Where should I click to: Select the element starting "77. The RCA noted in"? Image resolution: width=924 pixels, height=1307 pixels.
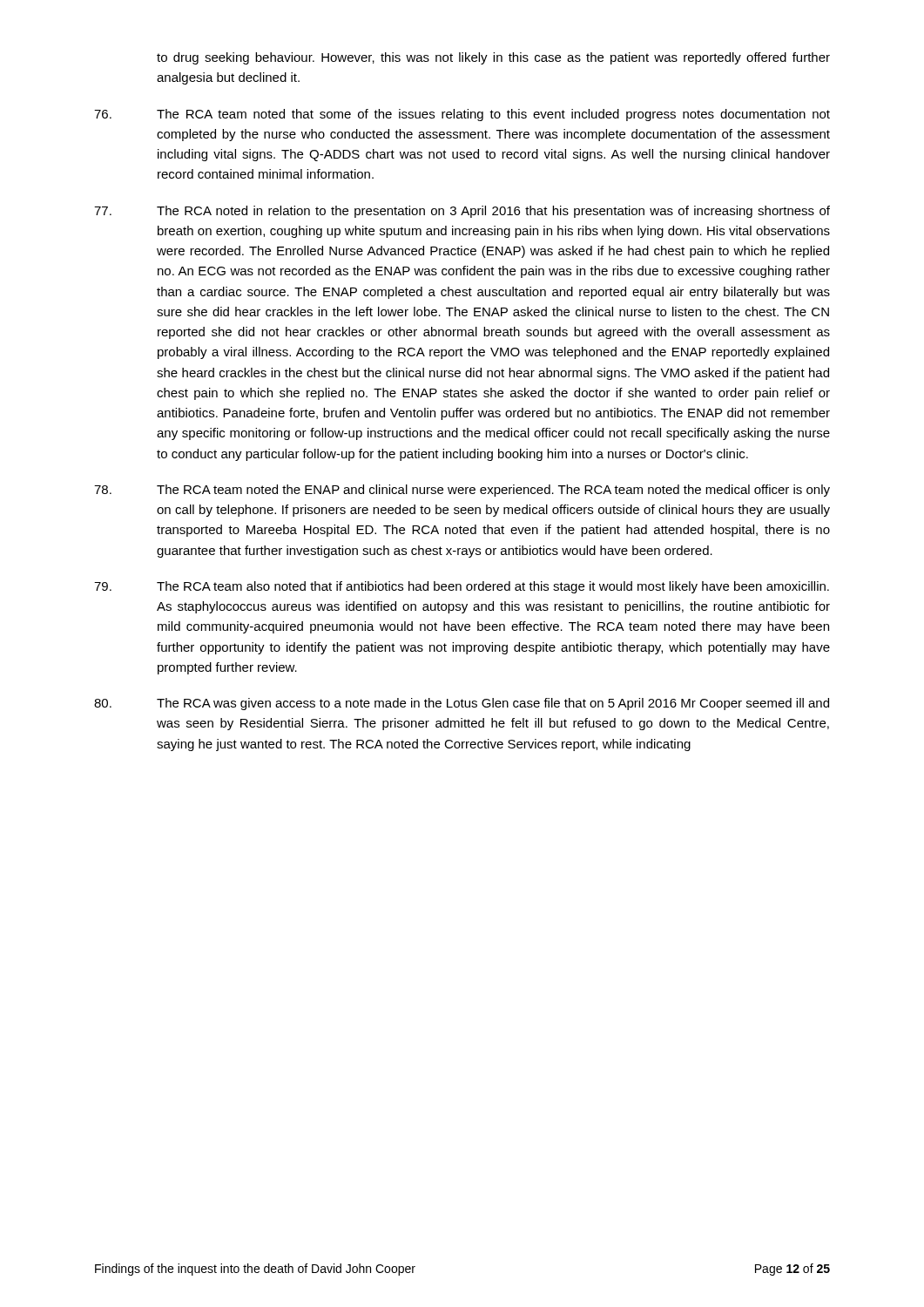tap(462, 332)
